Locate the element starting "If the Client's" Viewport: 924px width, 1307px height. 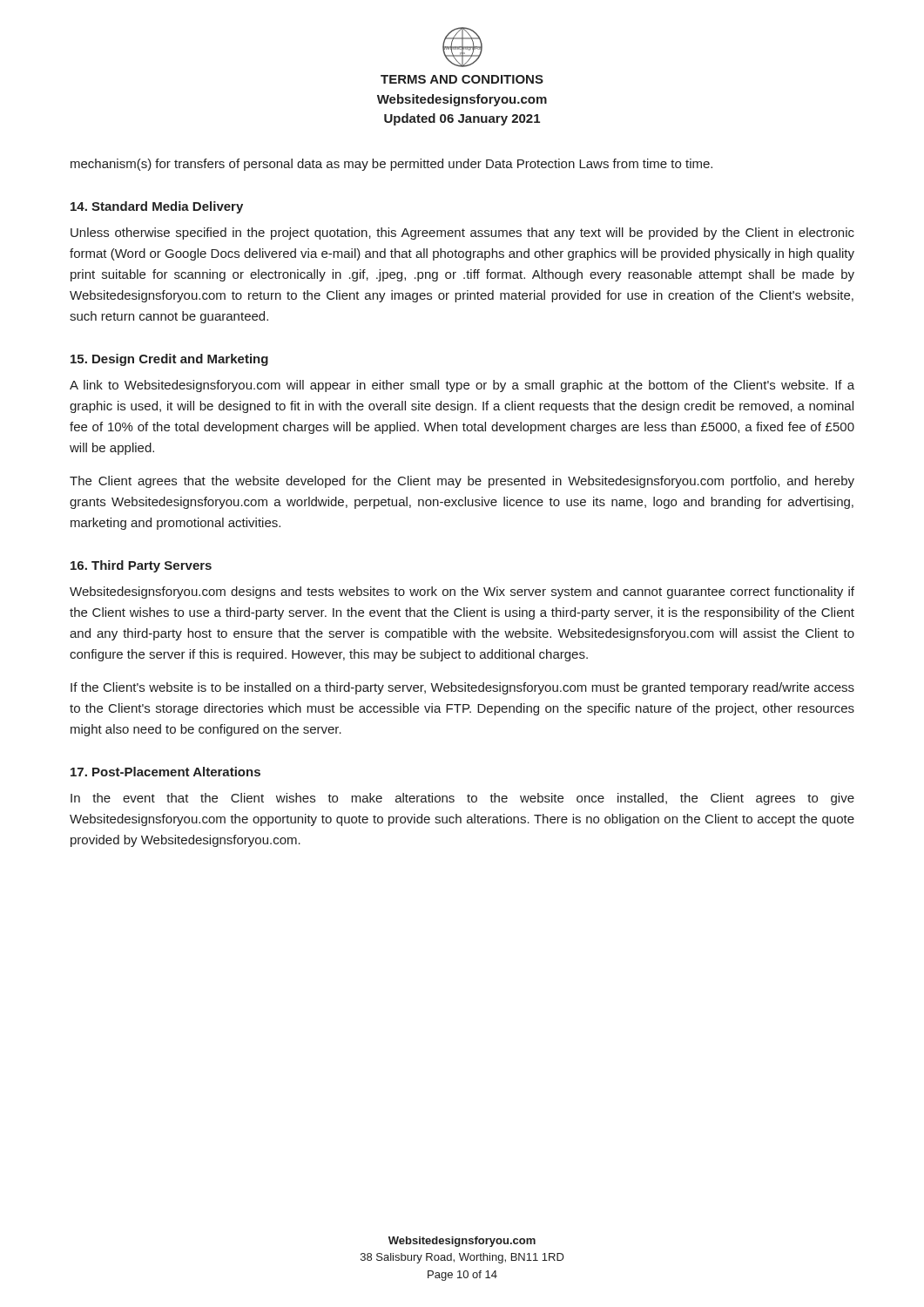[x=462, y=708]
